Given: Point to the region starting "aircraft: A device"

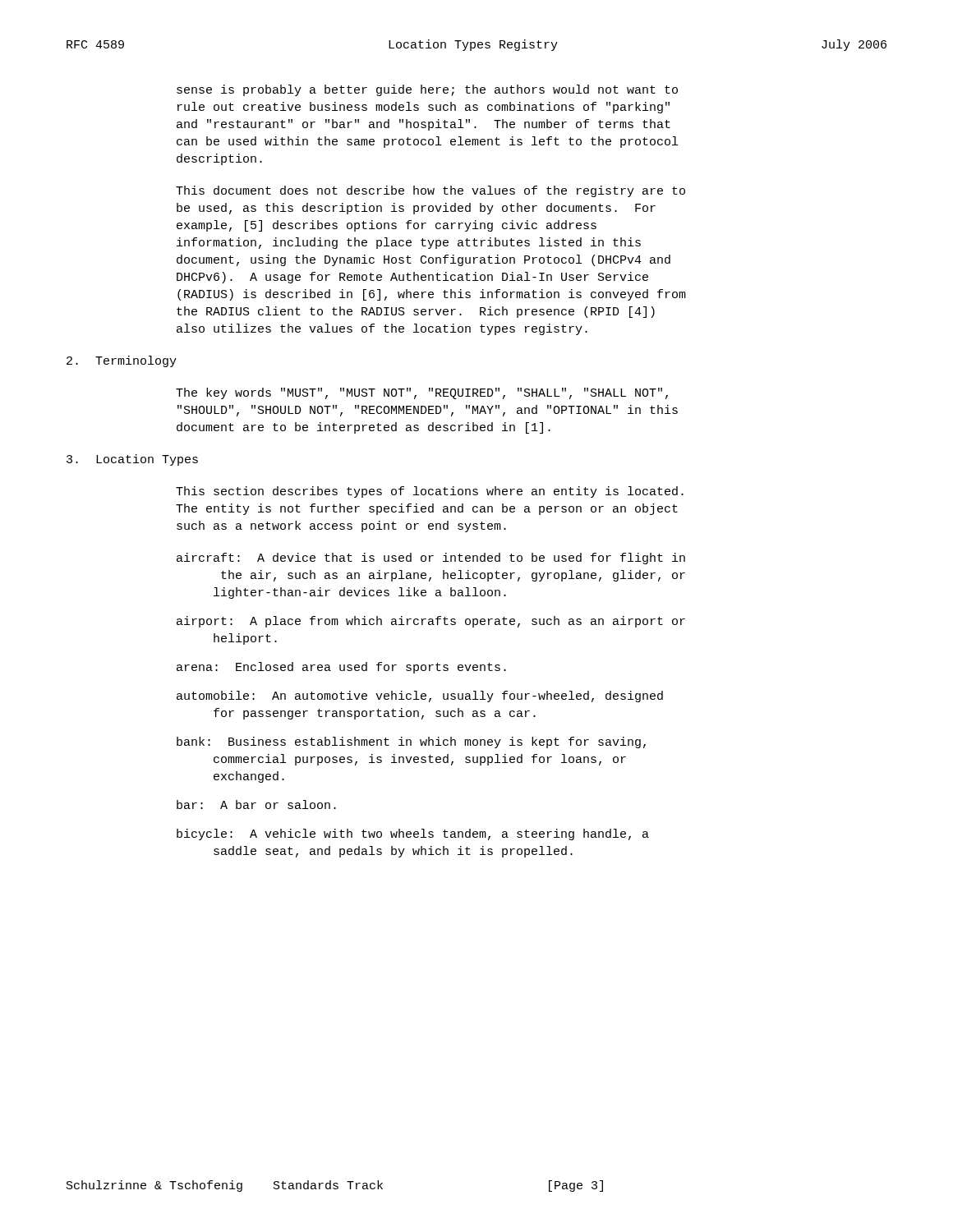Looking at the screenshot, I should [431, 576].
